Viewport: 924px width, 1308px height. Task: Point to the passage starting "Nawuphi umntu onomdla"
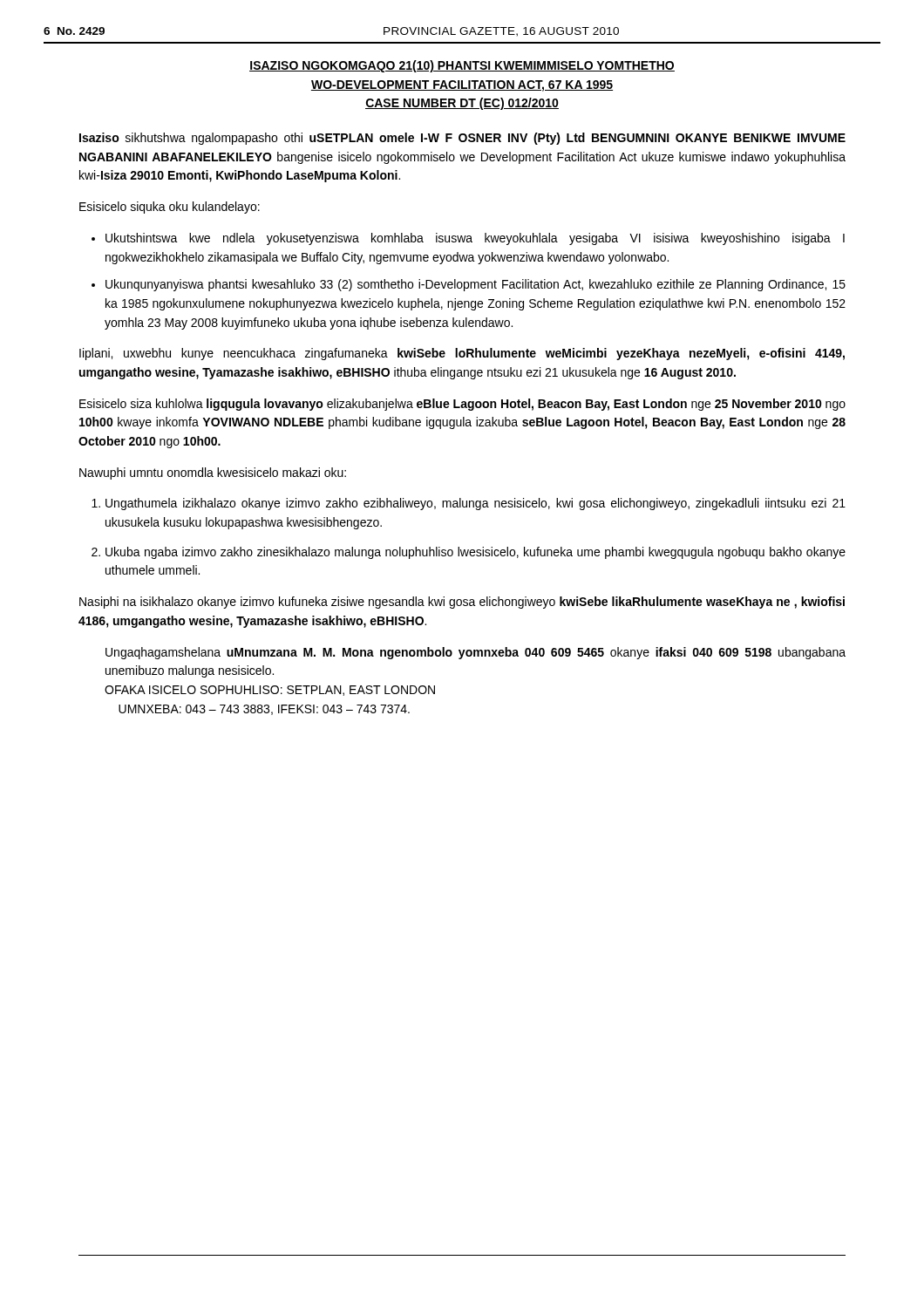213,472
